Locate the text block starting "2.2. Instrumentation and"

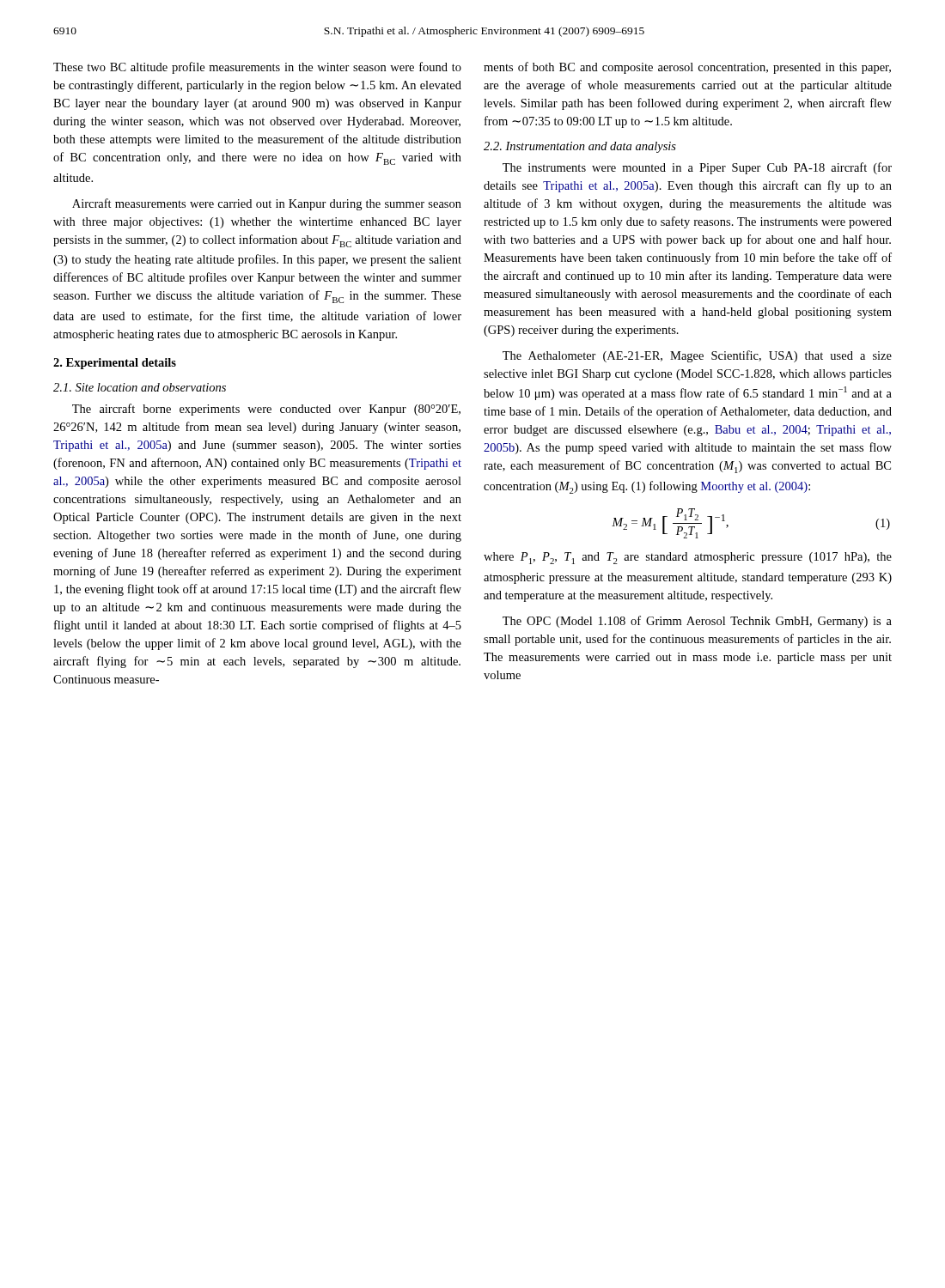point(580,146)
